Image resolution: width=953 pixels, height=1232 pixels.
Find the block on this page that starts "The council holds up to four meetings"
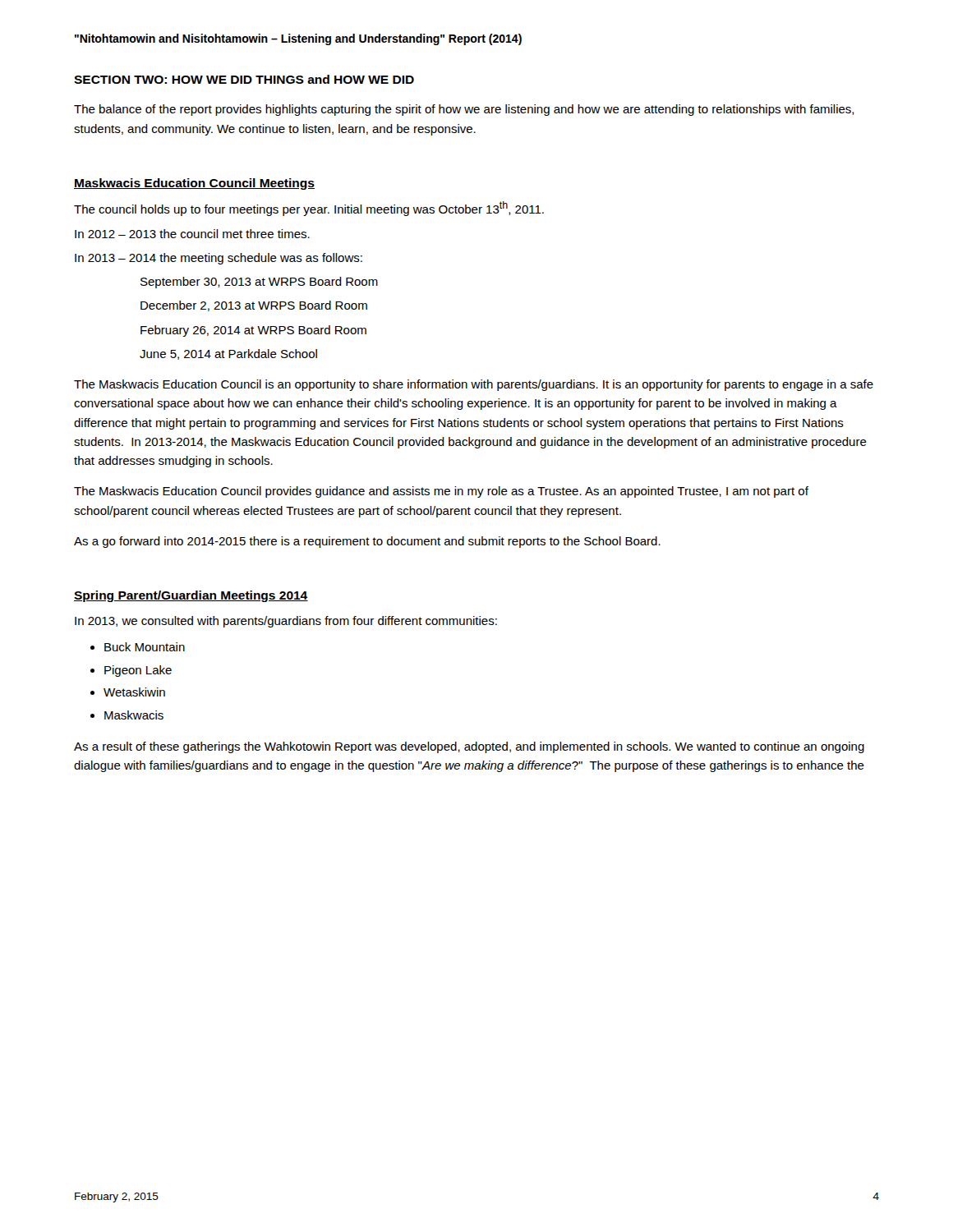309,208
